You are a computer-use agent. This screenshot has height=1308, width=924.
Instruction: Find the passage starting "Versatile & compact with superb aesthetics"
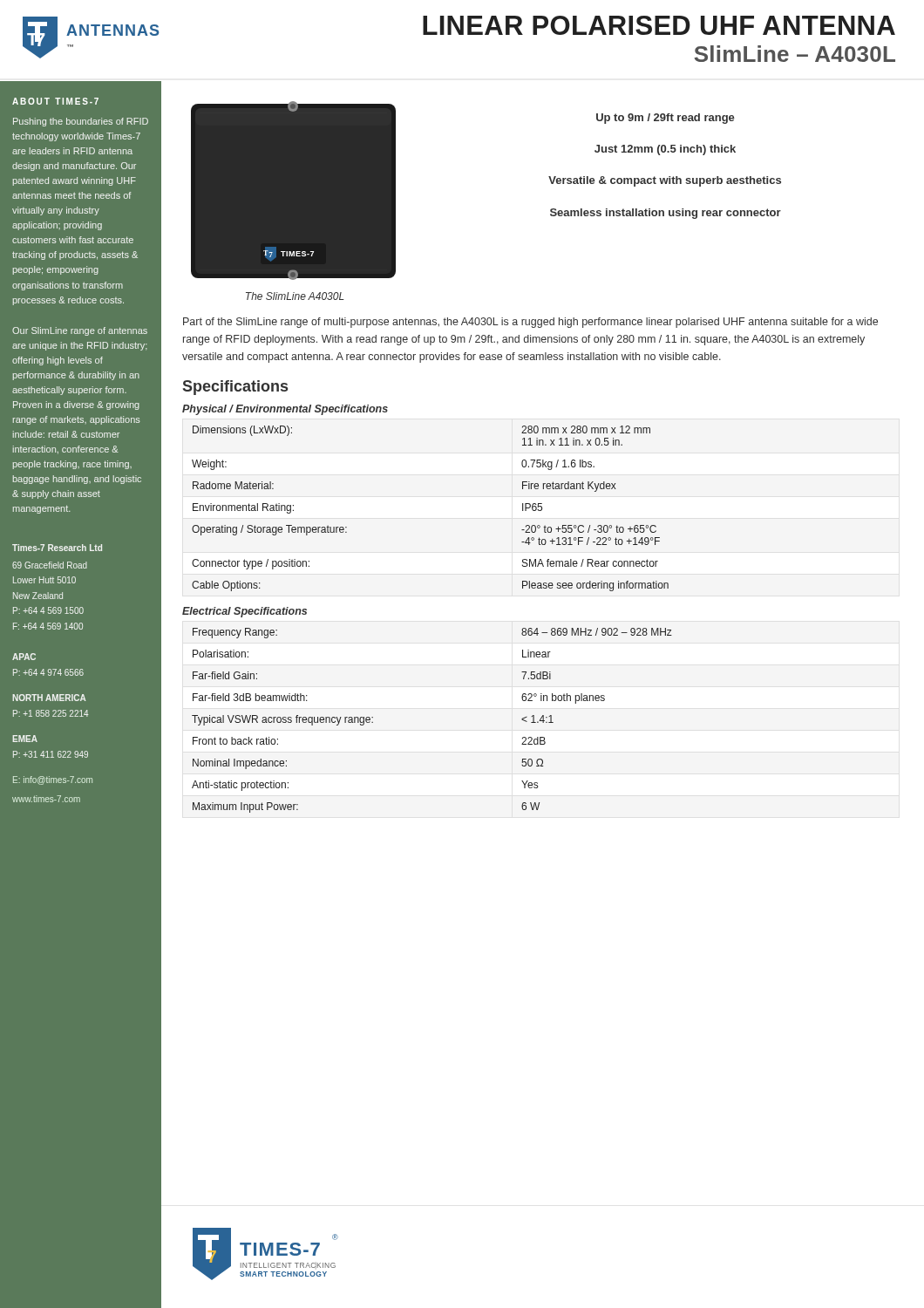665,180
